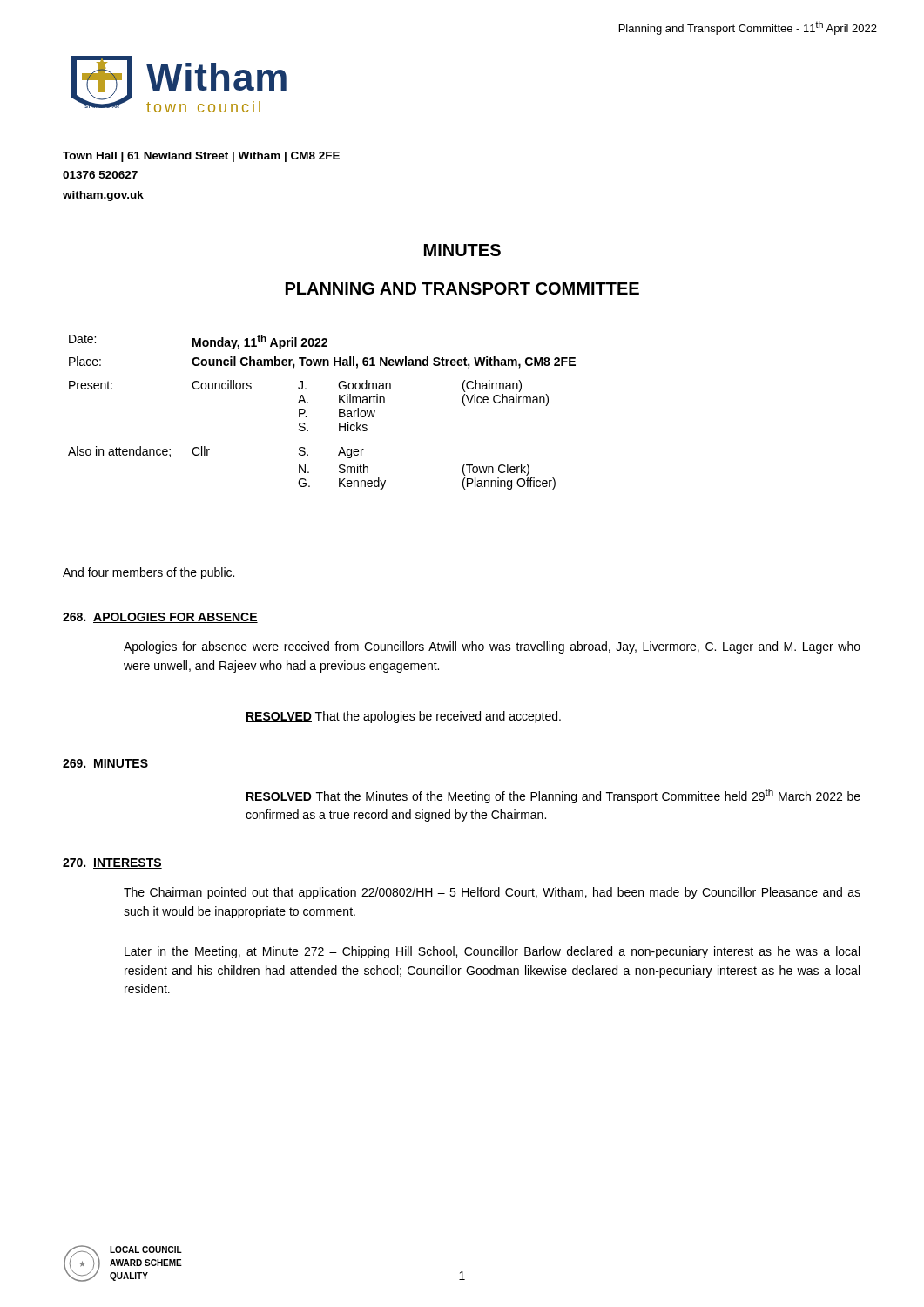Locate the element starting "RESOLVED That the Minutes of the"
Image resolution: width=924 pixels, height=1307 pixels.
(553, 804)
